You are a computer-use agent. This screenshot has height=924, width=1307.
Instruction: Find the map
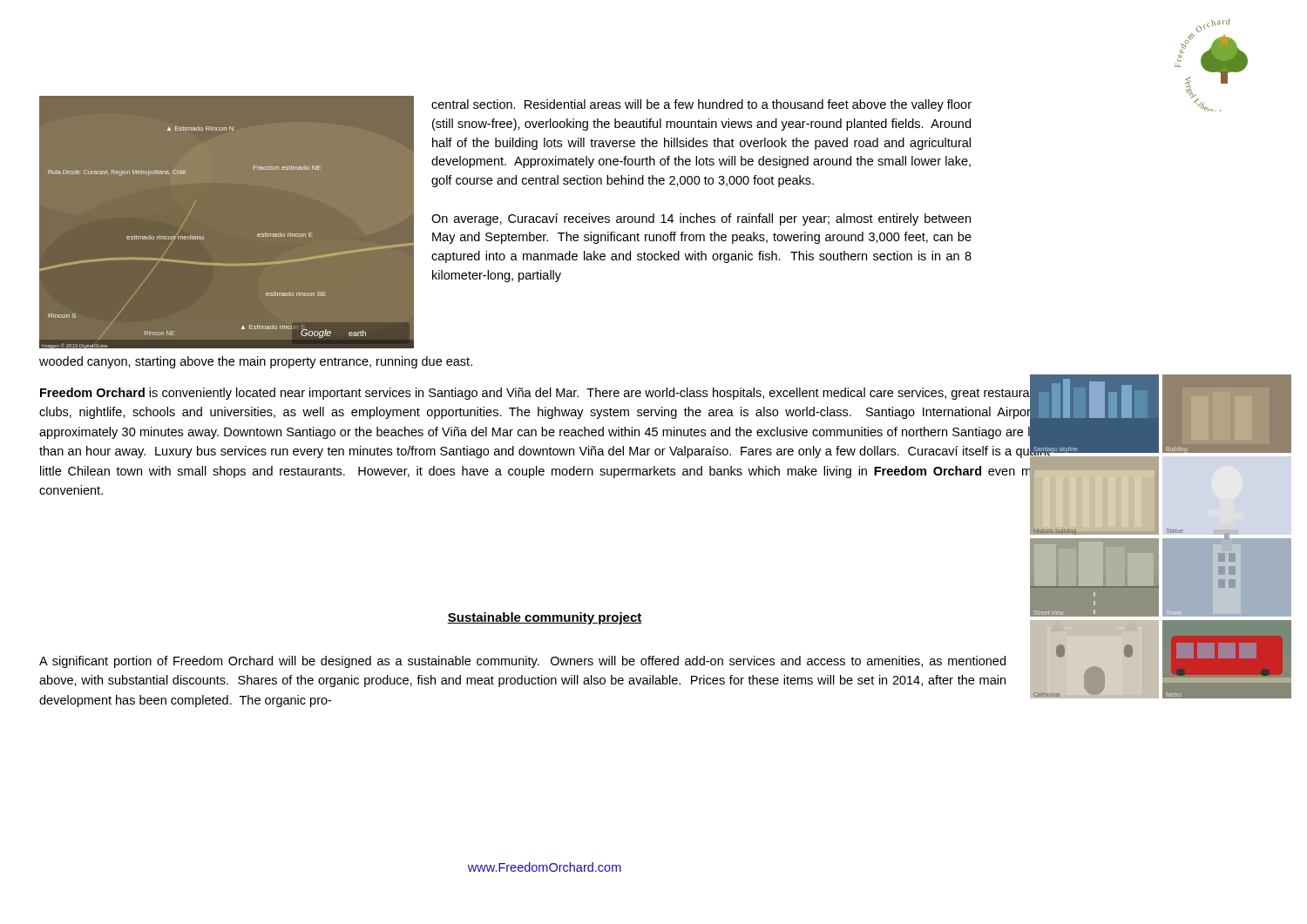click(227, 222)
